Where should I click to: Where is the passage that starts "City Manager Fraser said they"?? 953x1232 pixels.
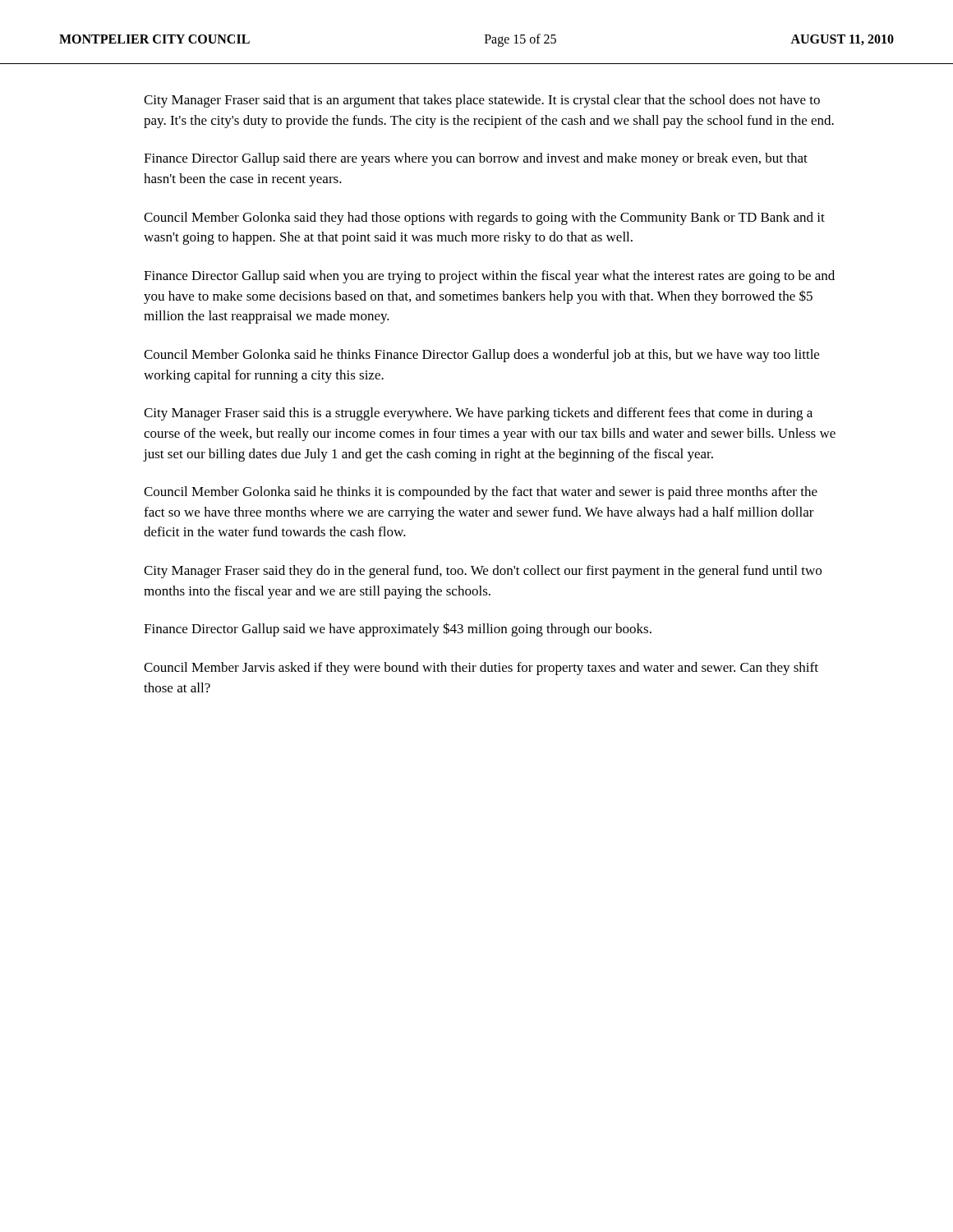483,581
